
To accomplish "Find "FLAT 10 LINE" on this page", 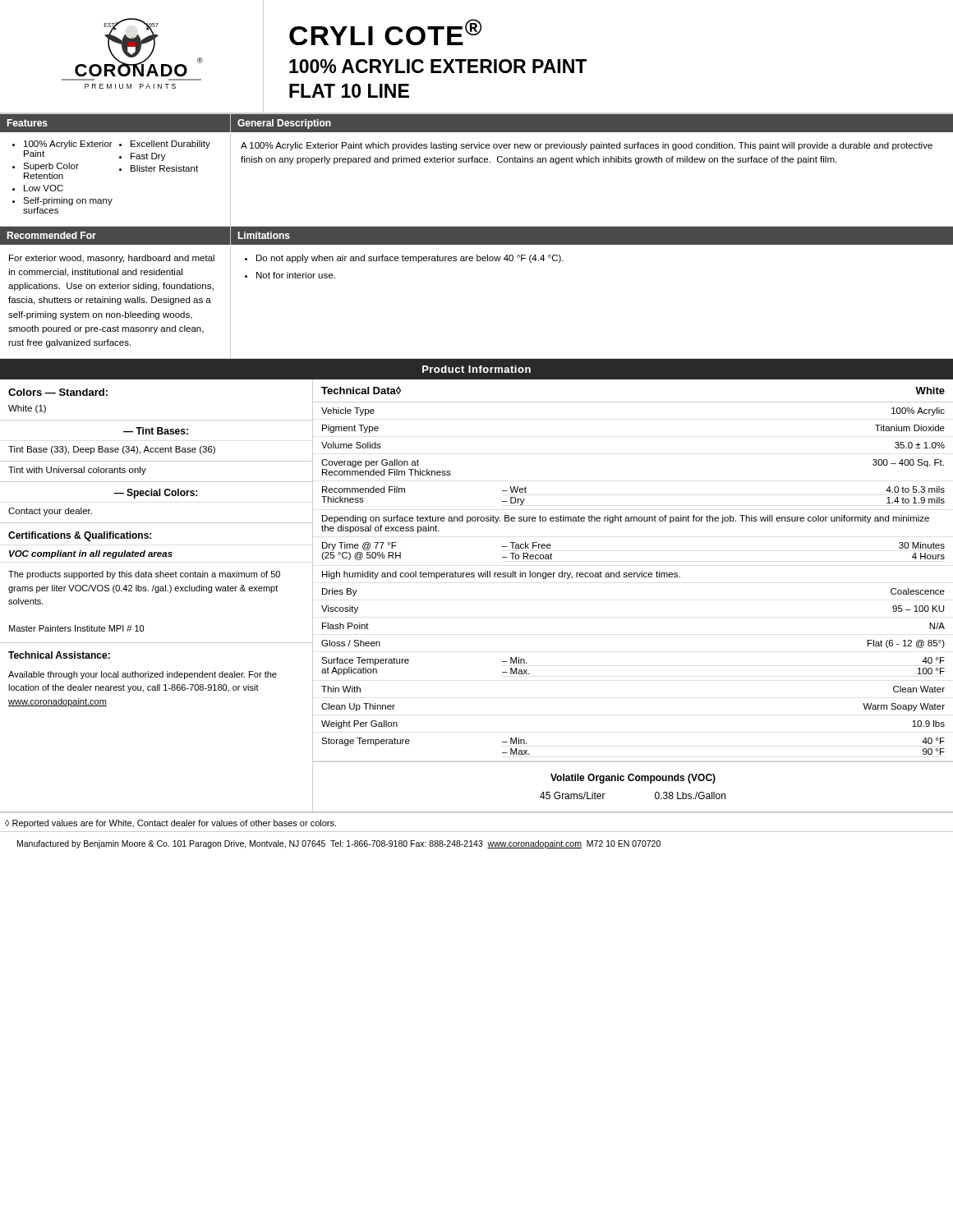I will 349,91.
